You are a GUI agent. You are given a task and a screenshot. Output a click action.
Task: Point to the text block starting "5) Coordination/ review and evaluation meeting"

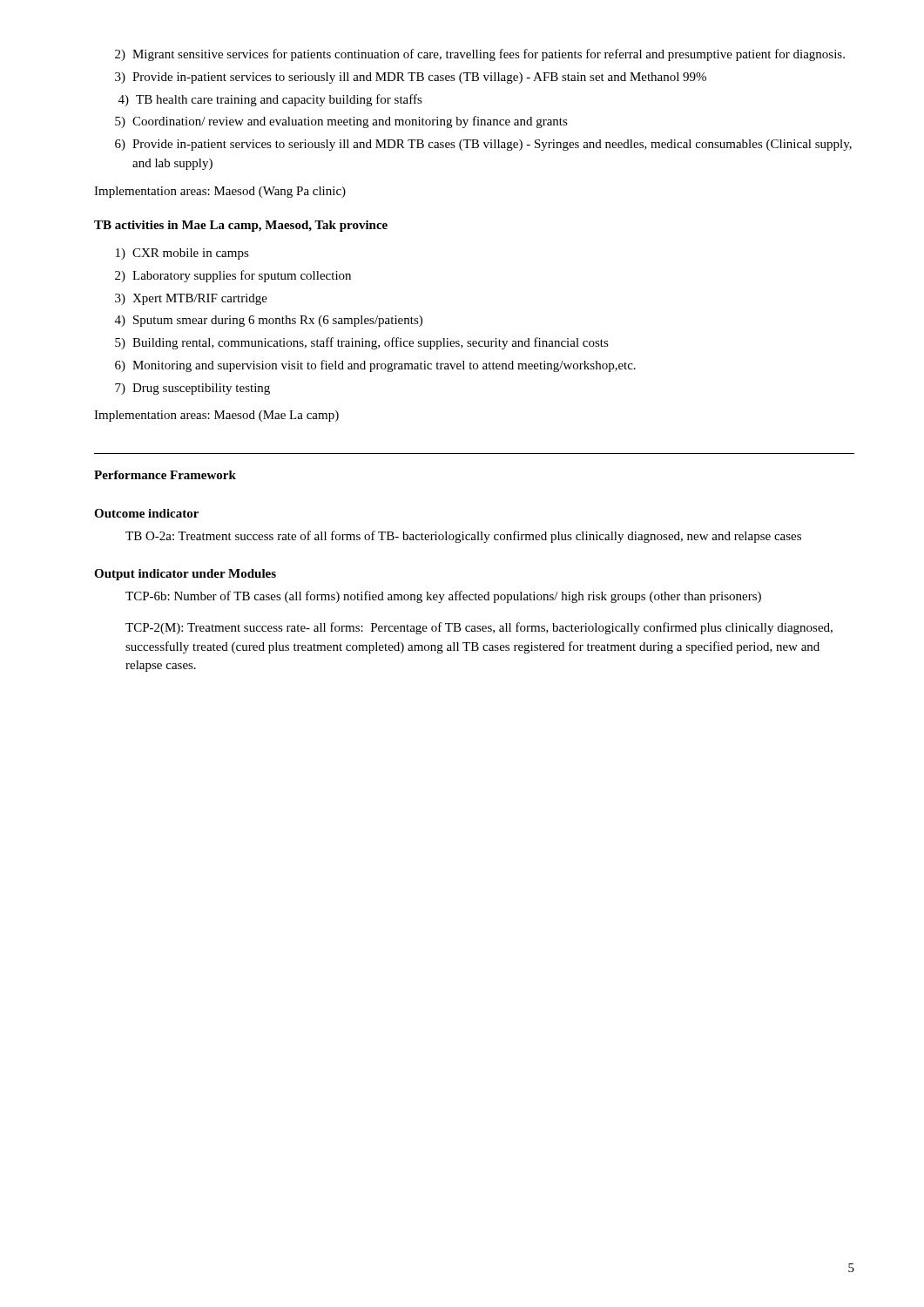point(474,122)
